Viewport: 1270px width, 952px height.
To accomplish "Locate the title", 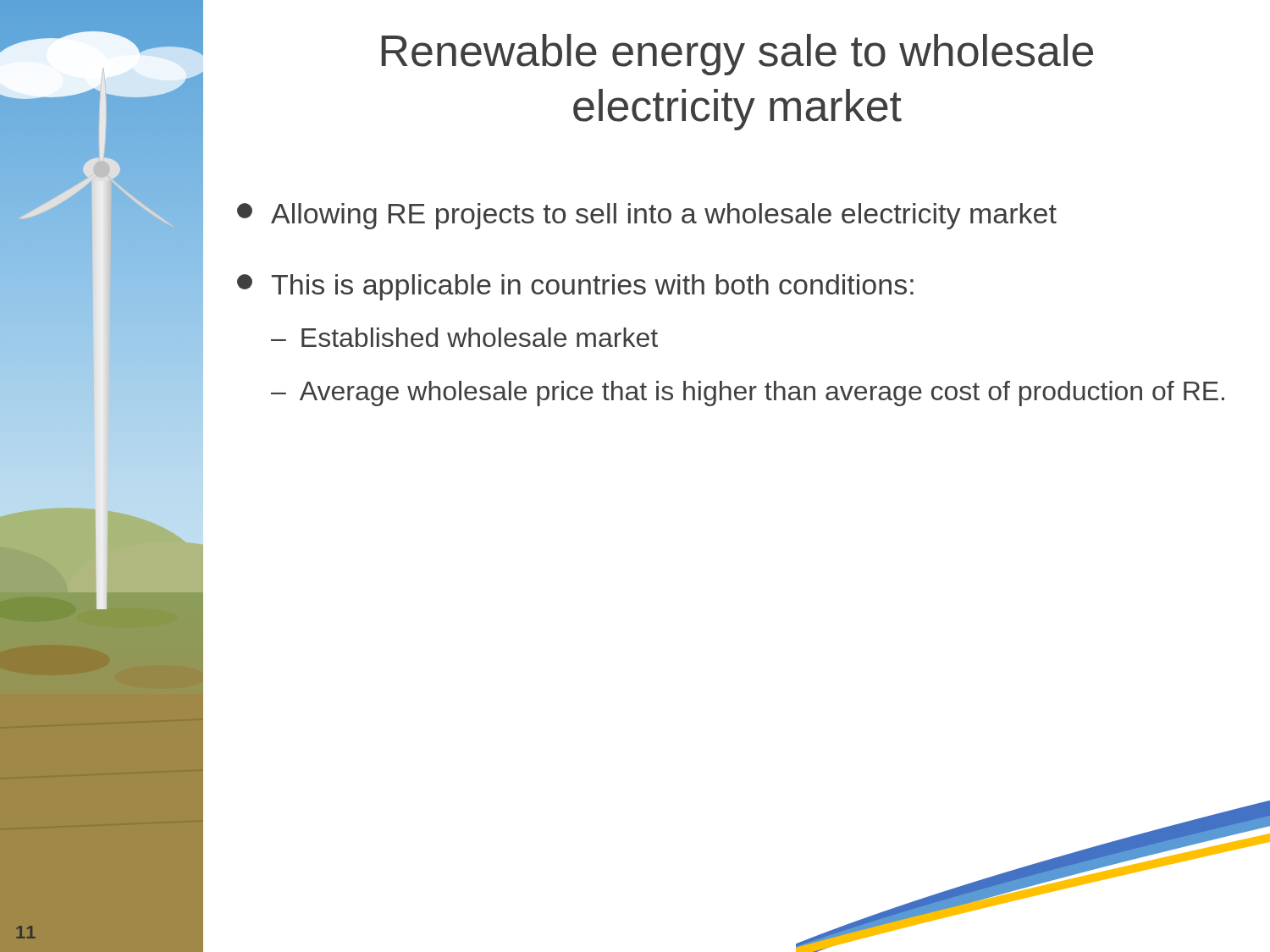I will click(737, 78).
